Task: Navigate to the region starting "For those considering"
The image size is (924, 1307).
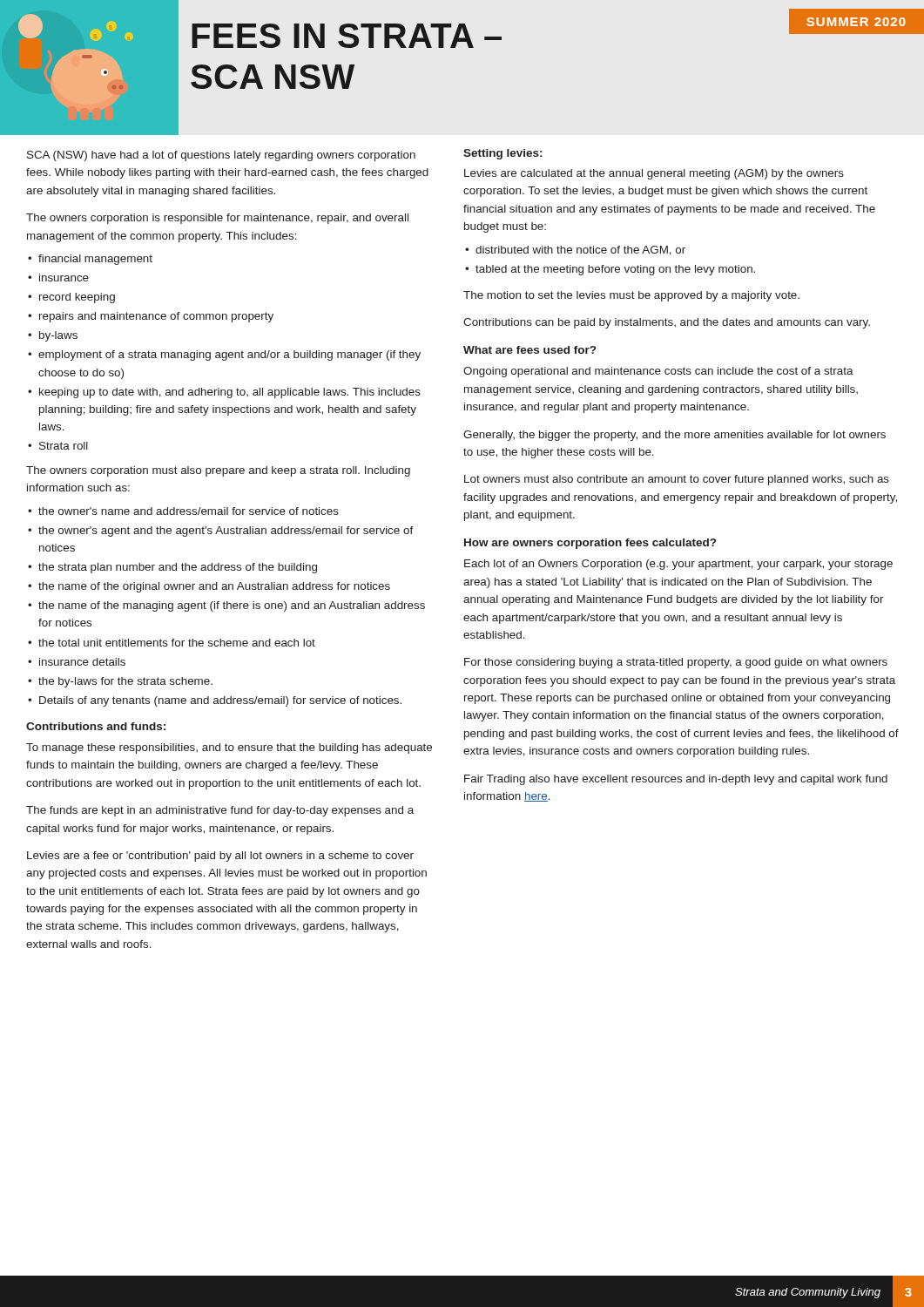Action: (x=681, y=706)
